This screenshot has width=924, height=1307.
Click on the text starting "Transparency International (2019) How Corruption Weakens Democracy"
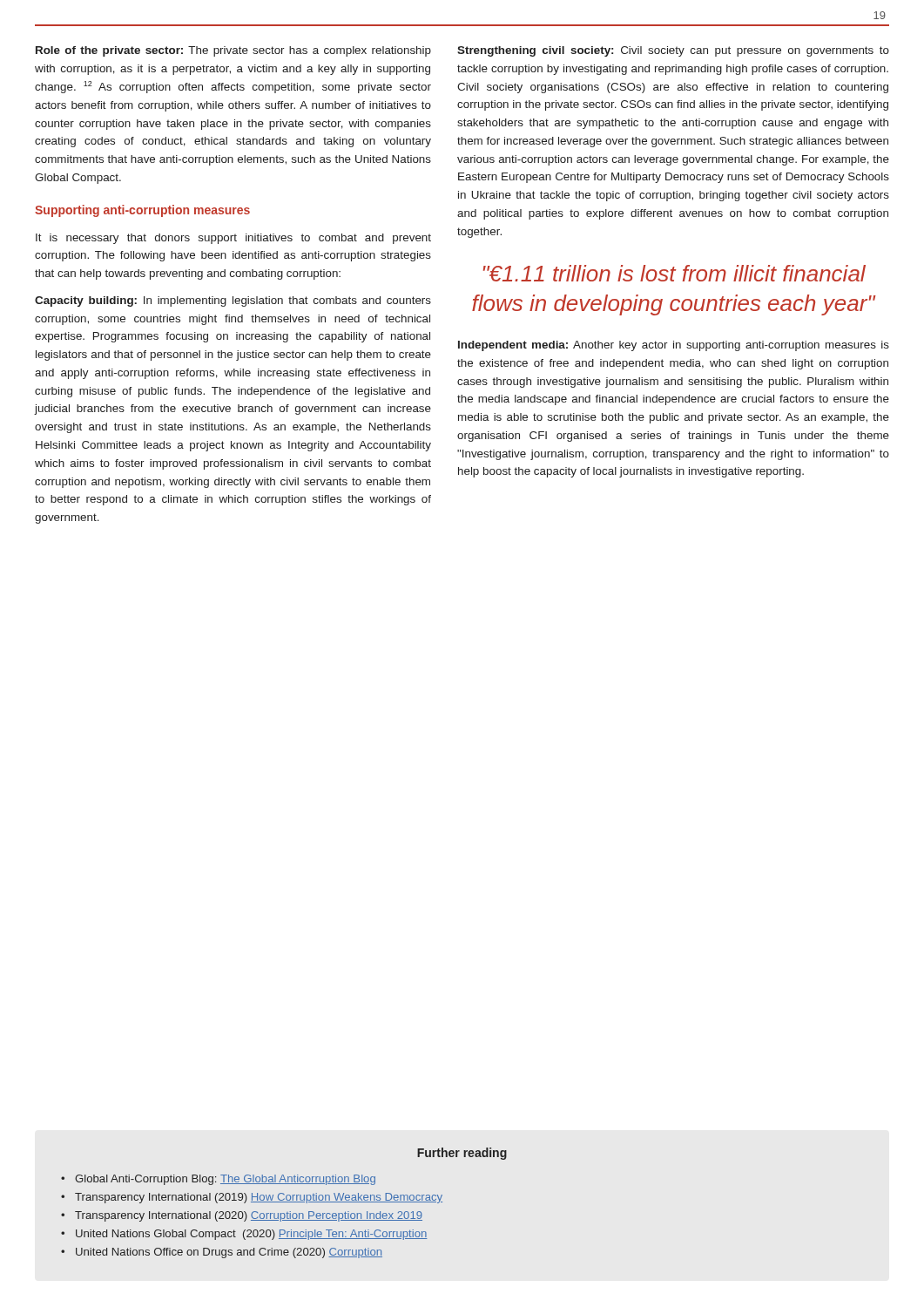click(x=259, y=1197)
